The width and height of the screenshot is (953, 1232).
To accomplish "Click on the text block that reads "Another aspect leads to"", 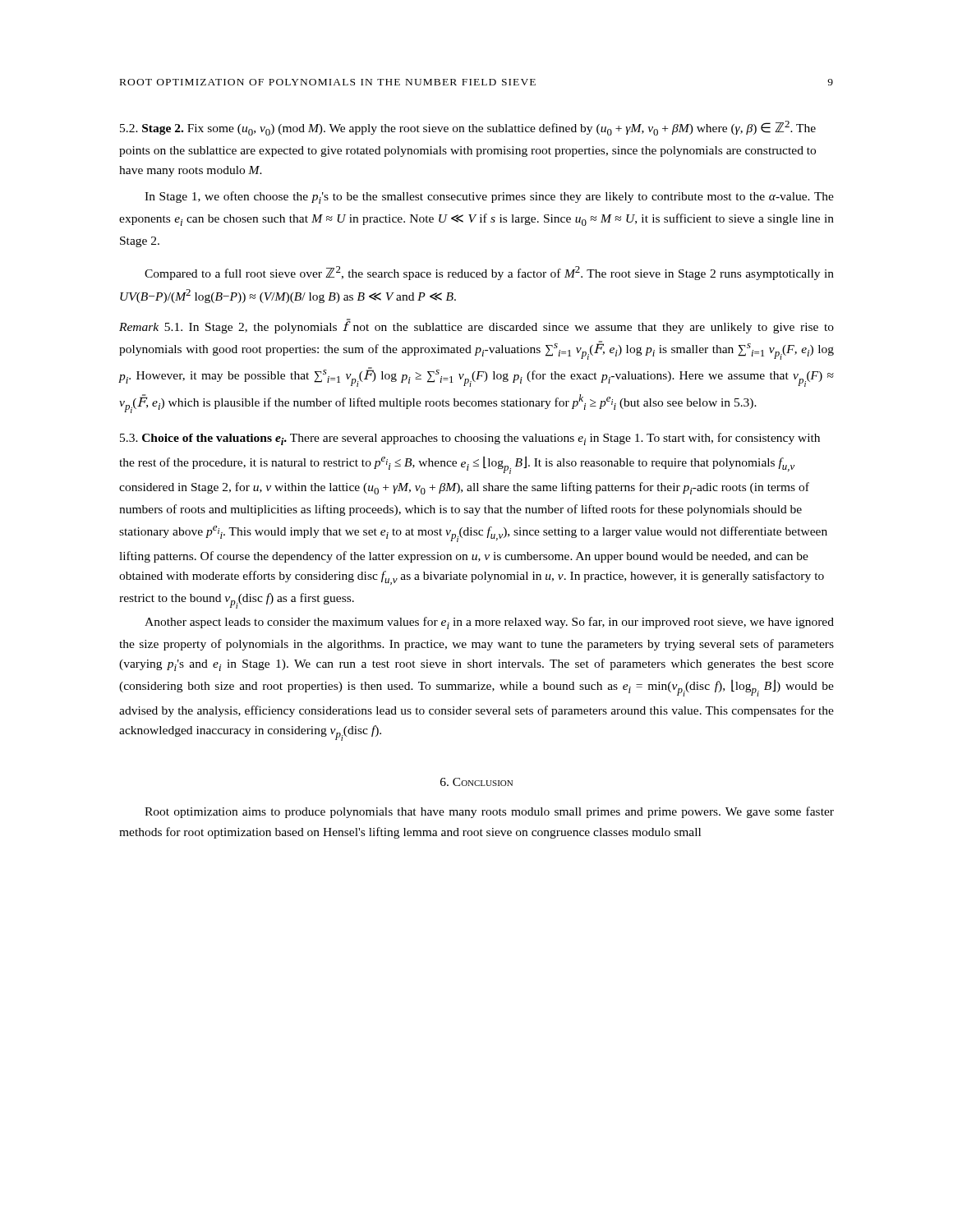I will (476, 678).
